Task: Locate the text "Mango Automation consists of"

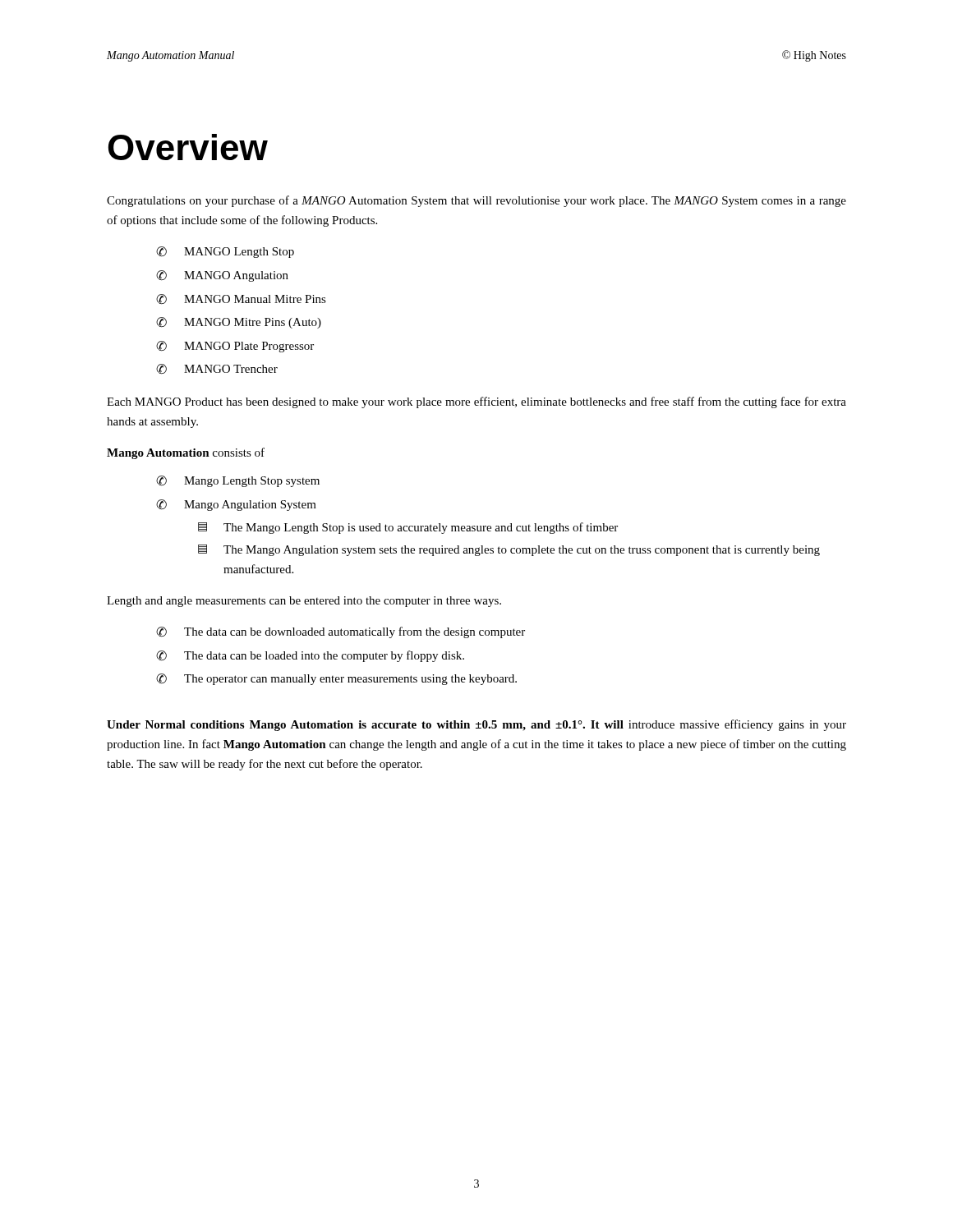Action: 186,453
